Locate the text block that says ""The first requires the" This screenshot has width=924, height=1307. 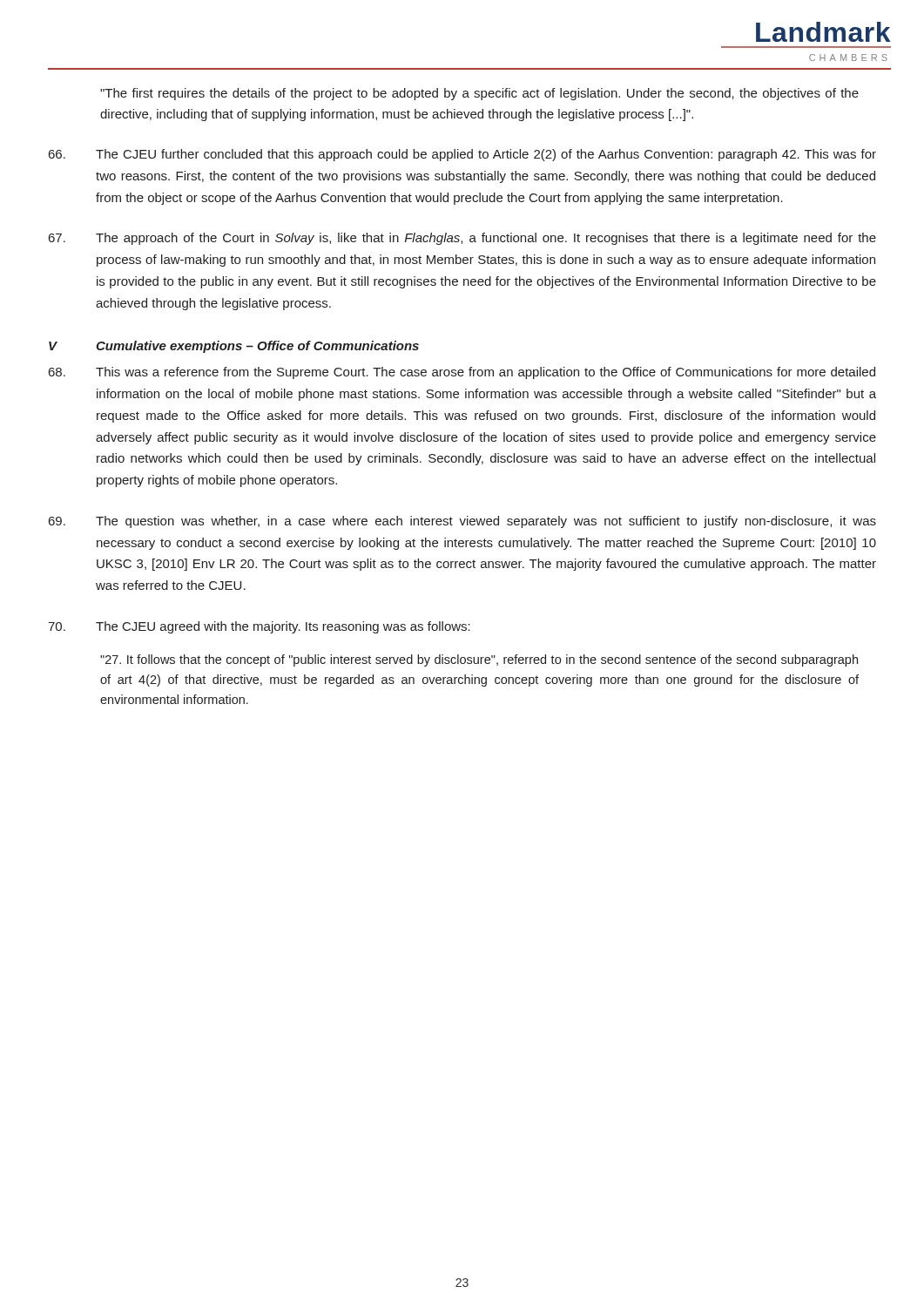point(479,103)
